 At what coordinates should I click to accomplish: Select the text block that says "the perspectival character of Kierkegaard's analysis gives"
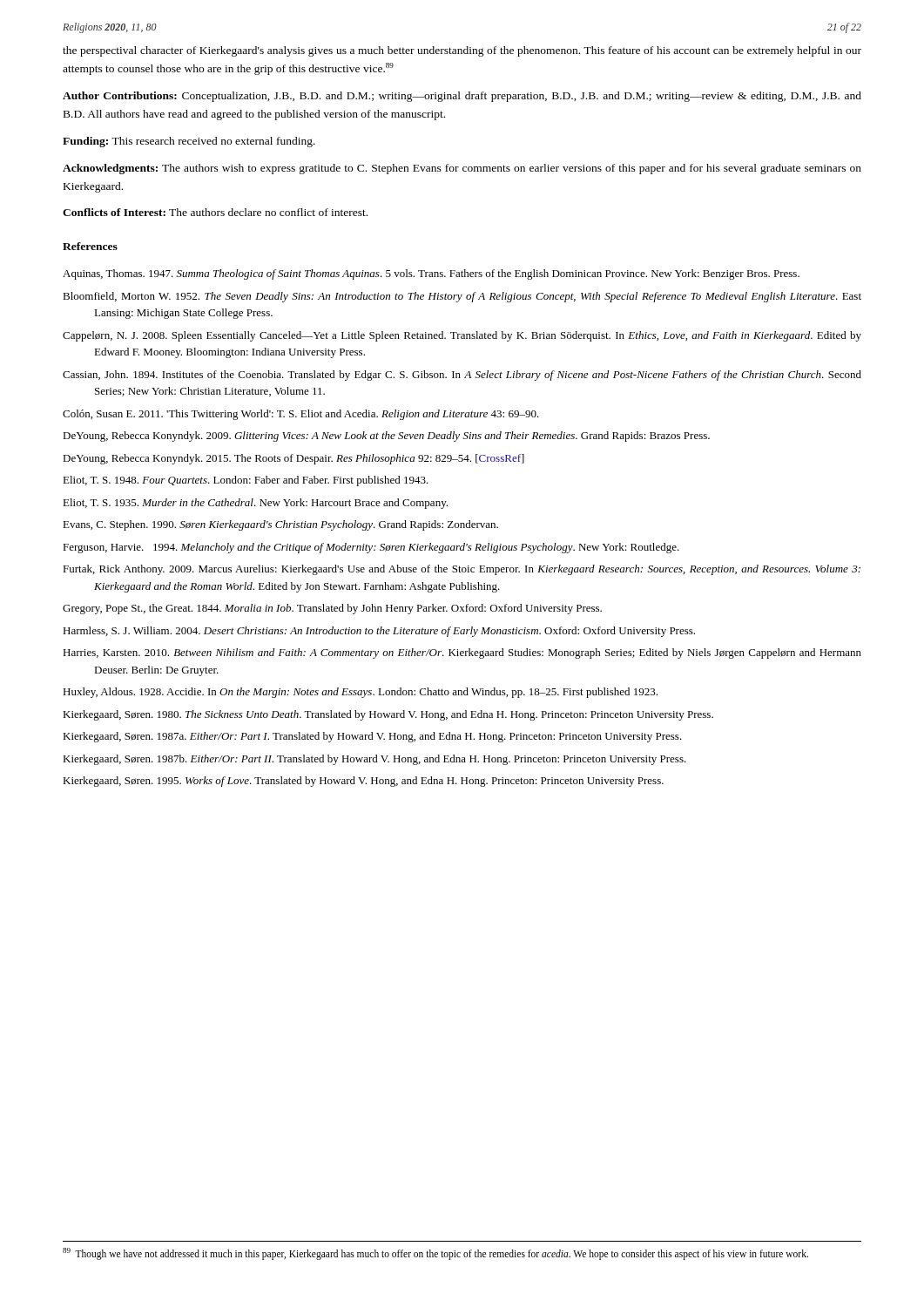pos(462,59)
